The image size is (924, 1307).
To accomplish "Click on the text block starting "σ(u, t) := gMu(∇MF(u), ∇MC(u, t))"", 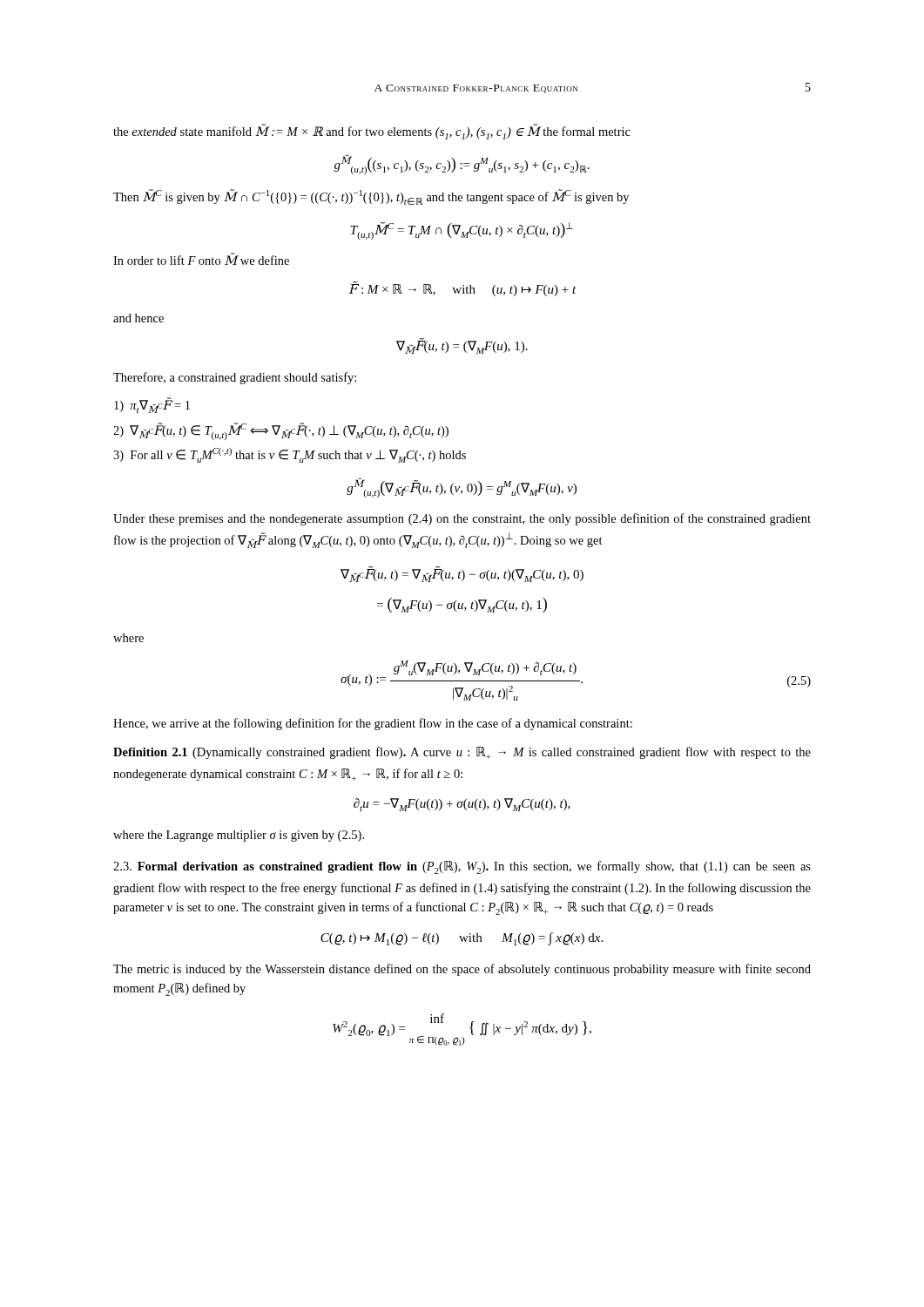I will [462, 681].
